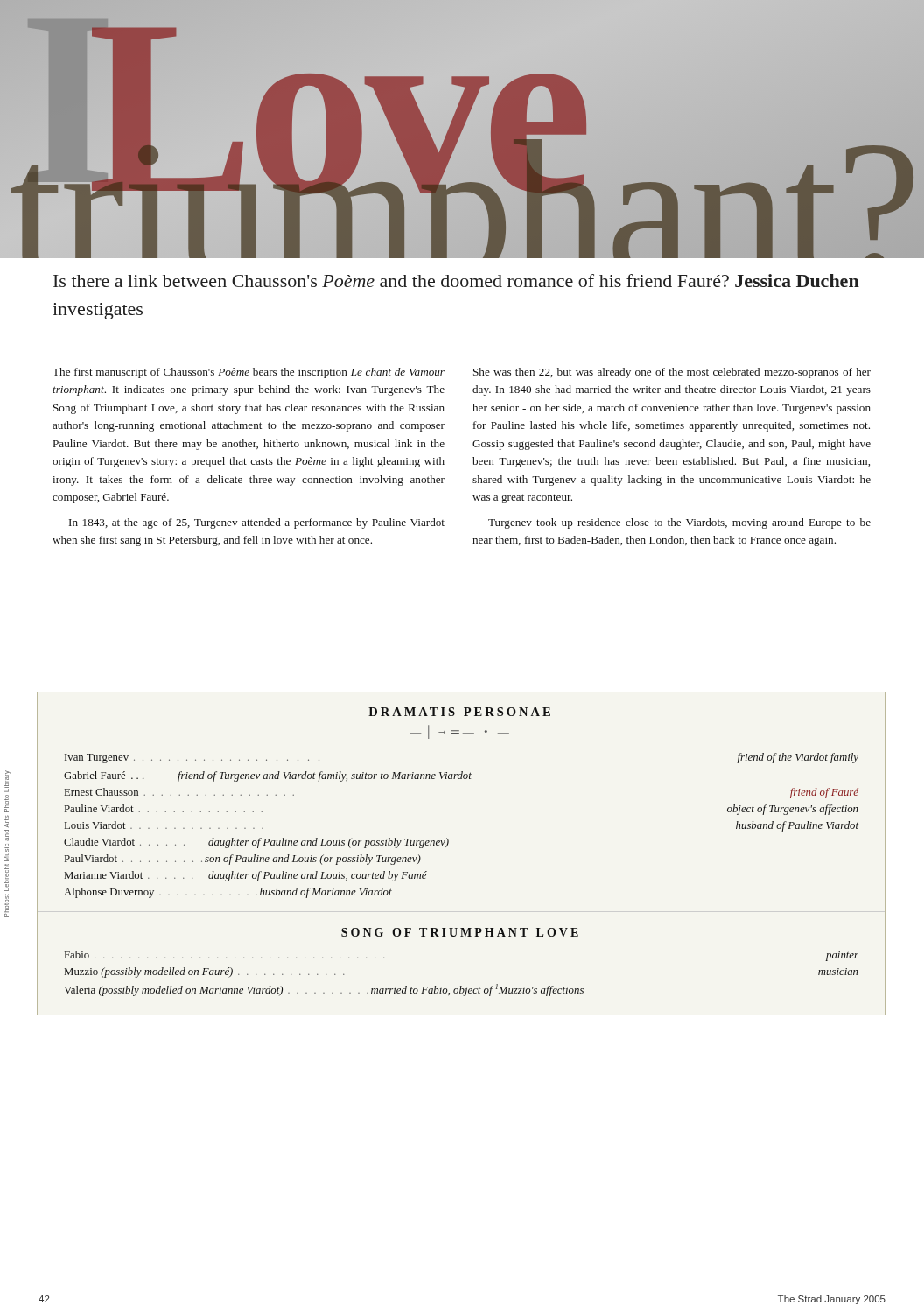
Task: Locate the list item with the text "Fabio . ."
Action: tap(77, 955)
